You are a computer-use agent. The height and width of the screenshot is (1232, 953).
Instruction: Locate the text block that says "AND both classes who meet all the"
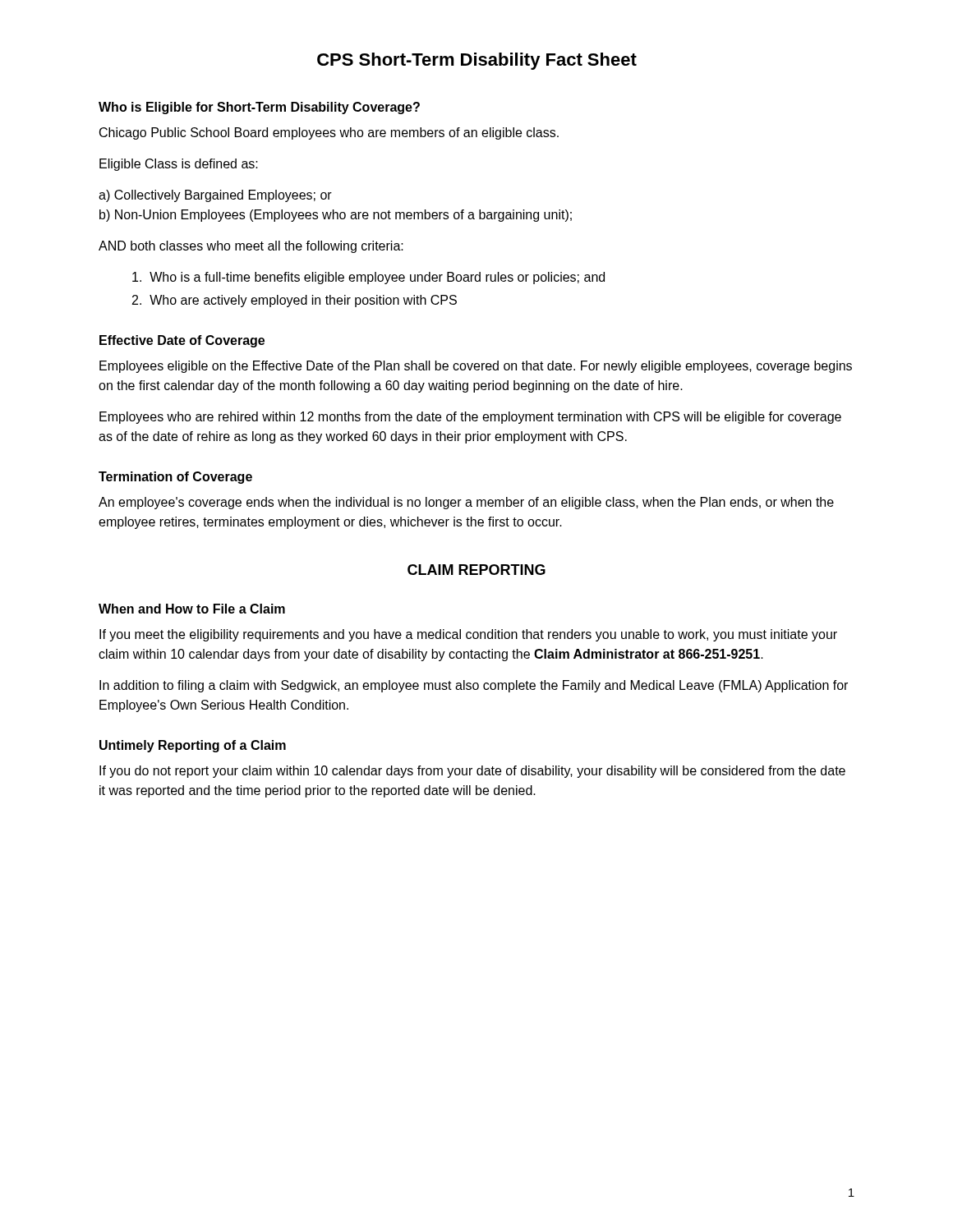251,246
